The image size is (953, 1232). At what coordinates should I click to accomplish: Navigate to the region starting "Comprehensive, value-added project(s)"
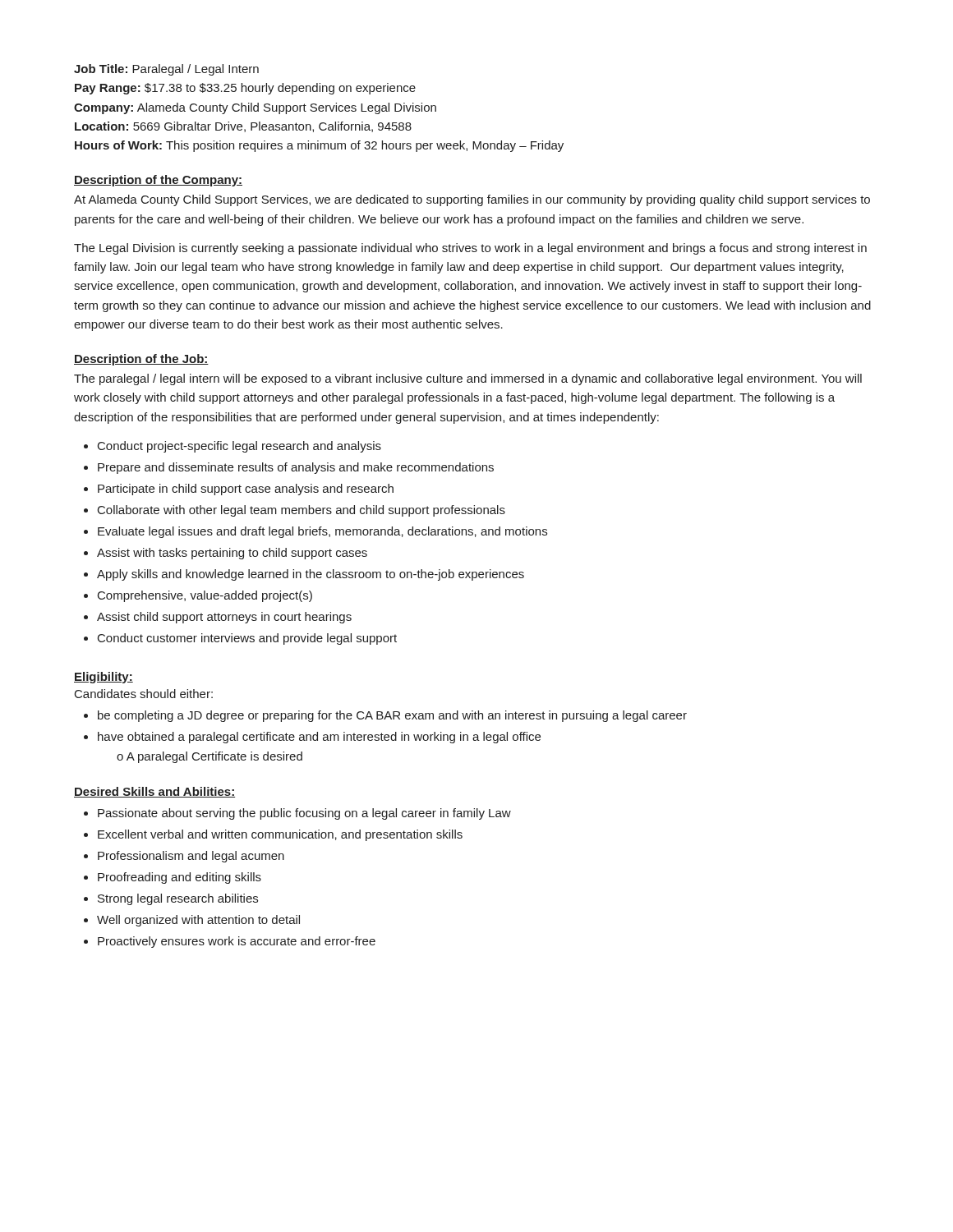pos(205,595)
